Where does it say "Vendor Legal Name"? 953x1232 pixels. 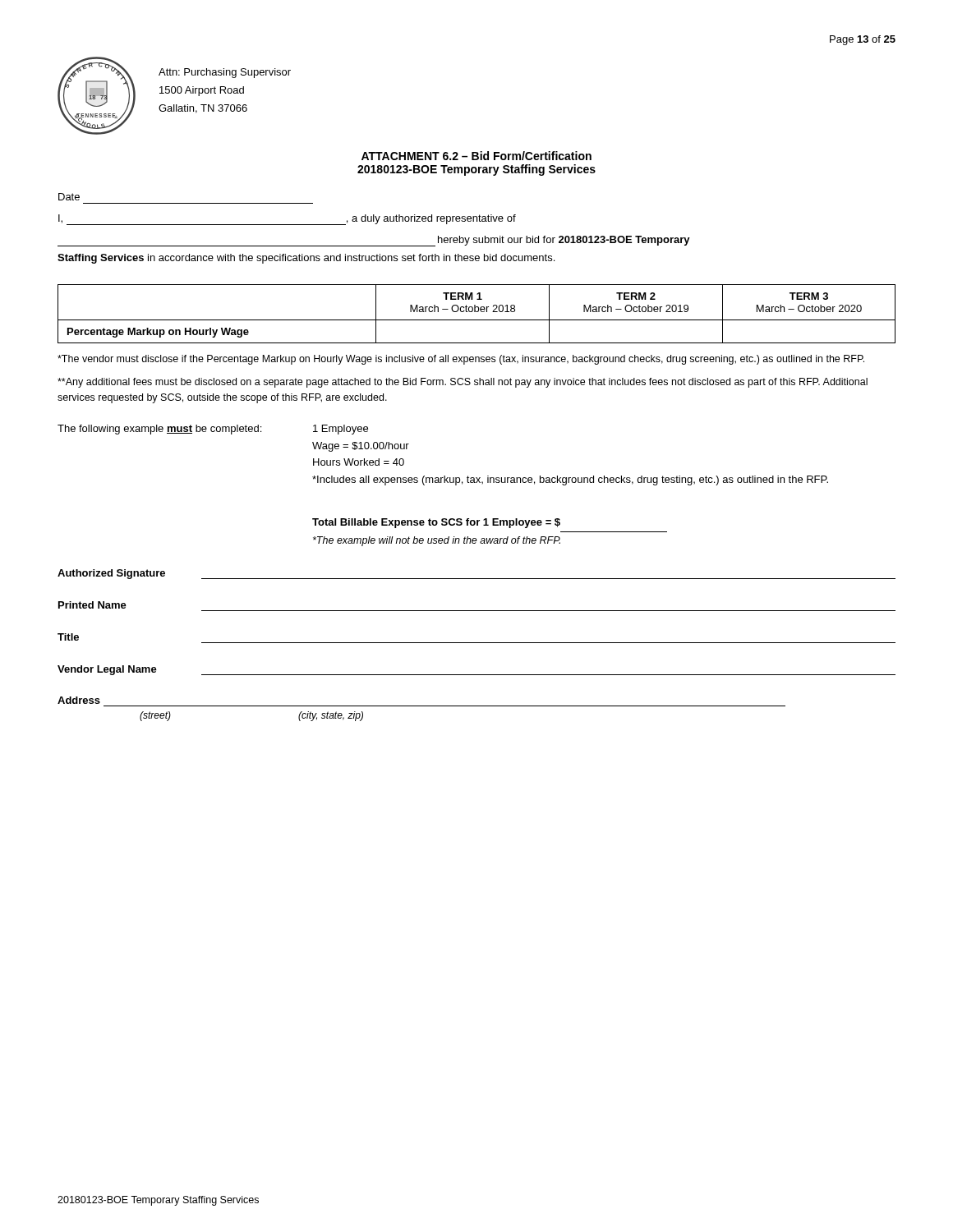coord(476,668)
